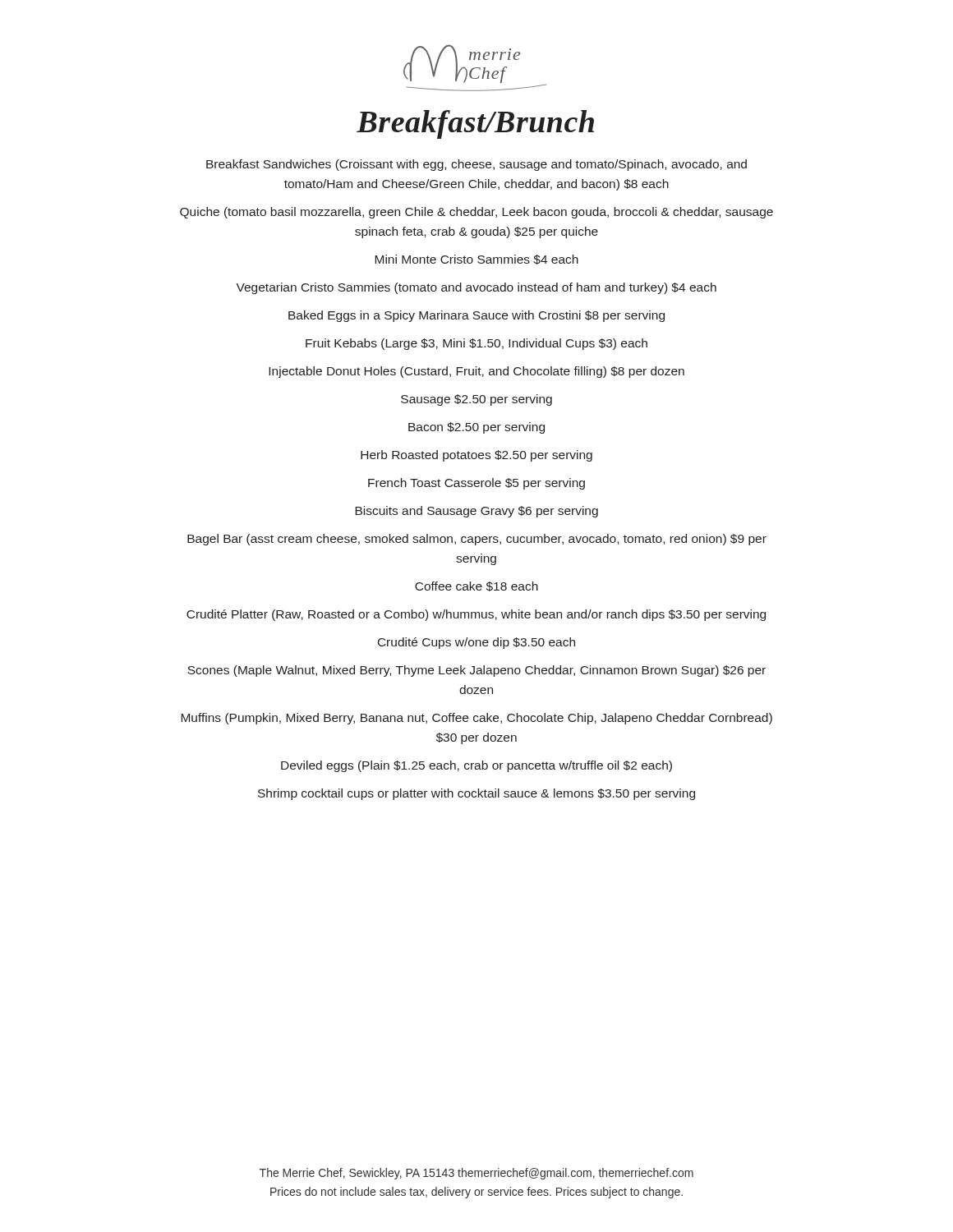
Task: Locate the text block starting "Fruit Kebabs (Large $3,"
Action: coord(476,343)
